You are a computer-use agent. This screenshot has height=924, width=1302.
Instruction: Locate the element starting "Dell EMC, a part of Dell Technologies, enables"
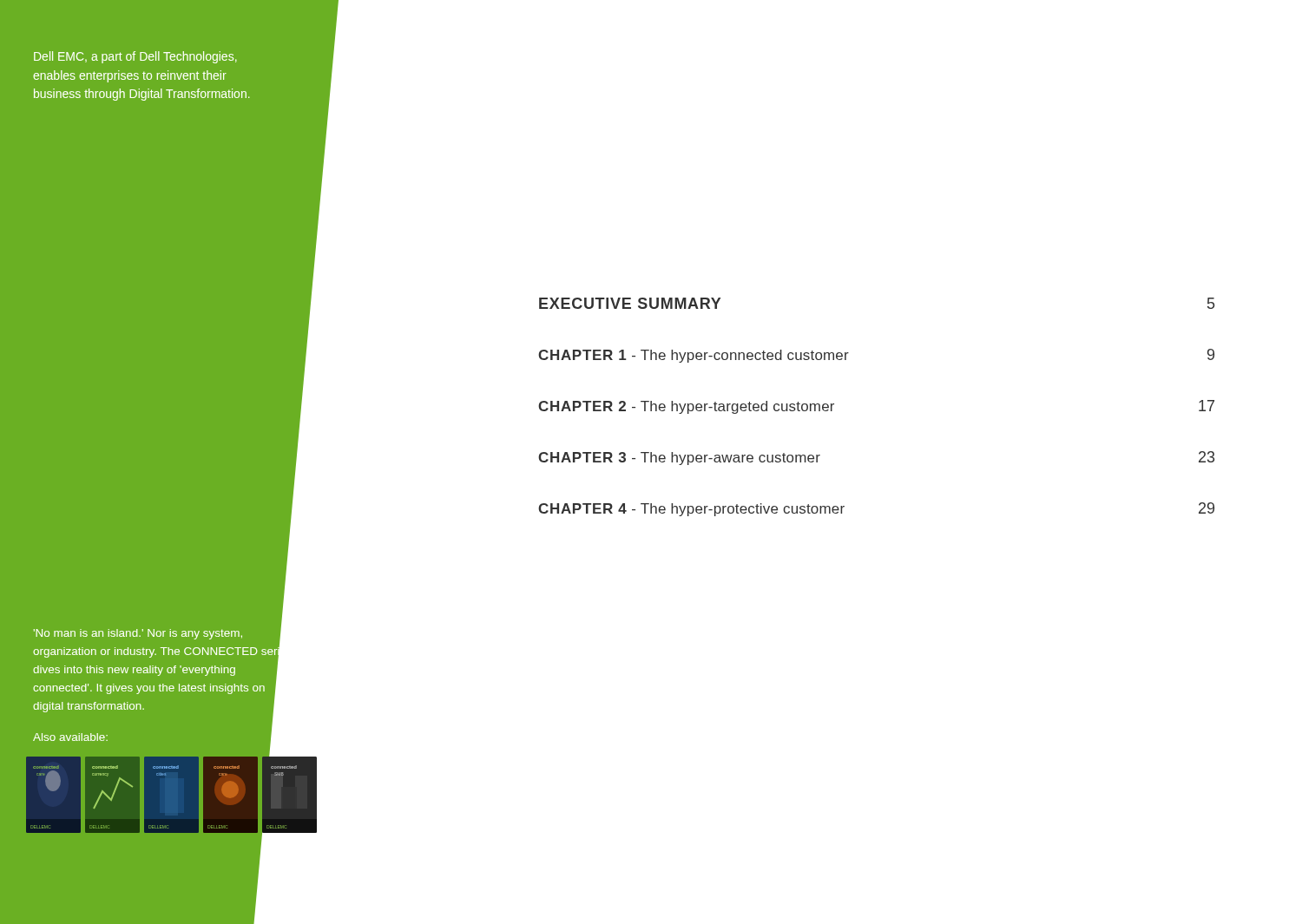pos(142,75)
